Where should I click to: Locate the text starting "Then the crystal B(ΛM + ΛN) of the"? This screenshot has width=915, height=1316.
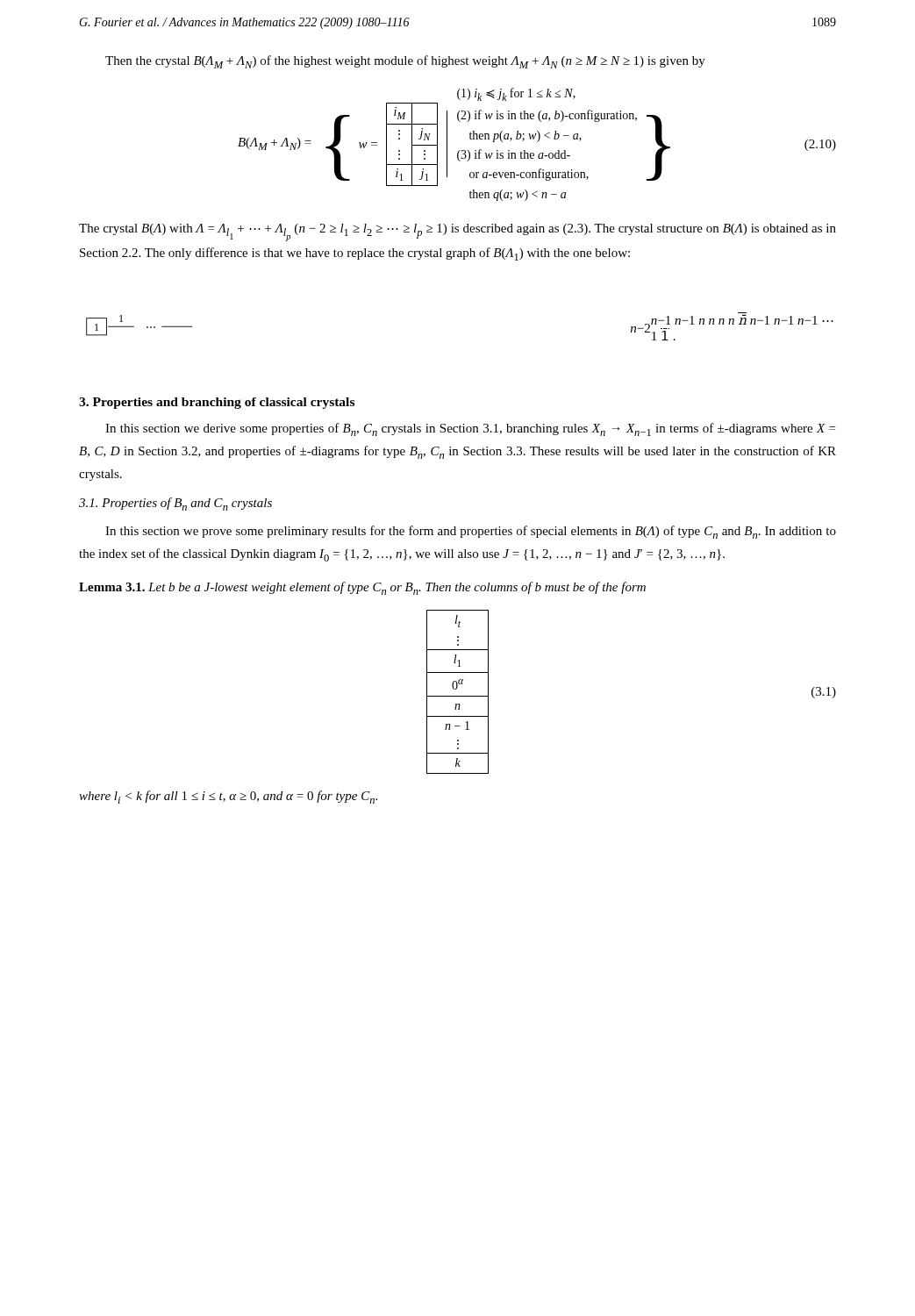pos(405,62)
